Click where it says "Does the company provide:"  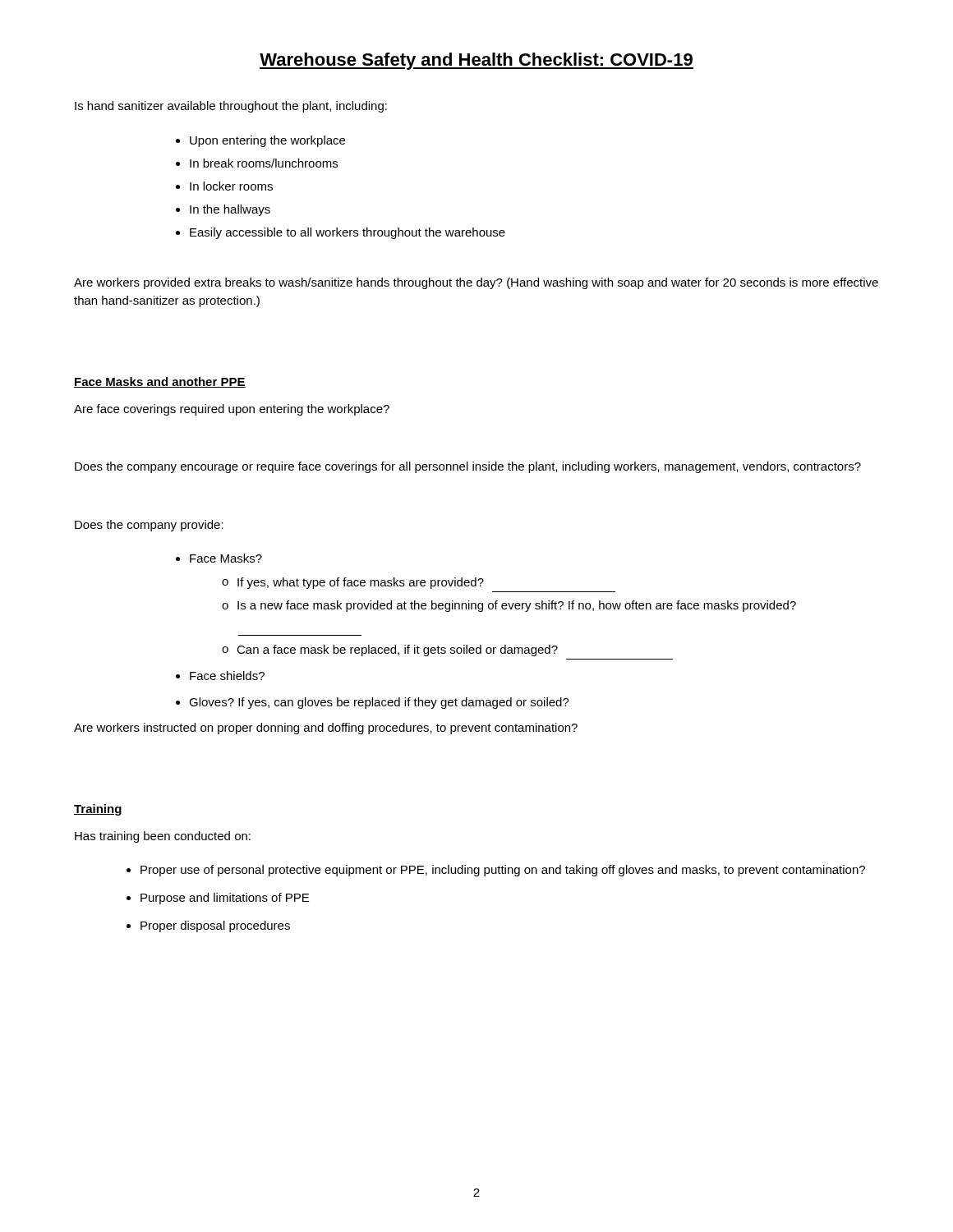(x=149, y=524)
